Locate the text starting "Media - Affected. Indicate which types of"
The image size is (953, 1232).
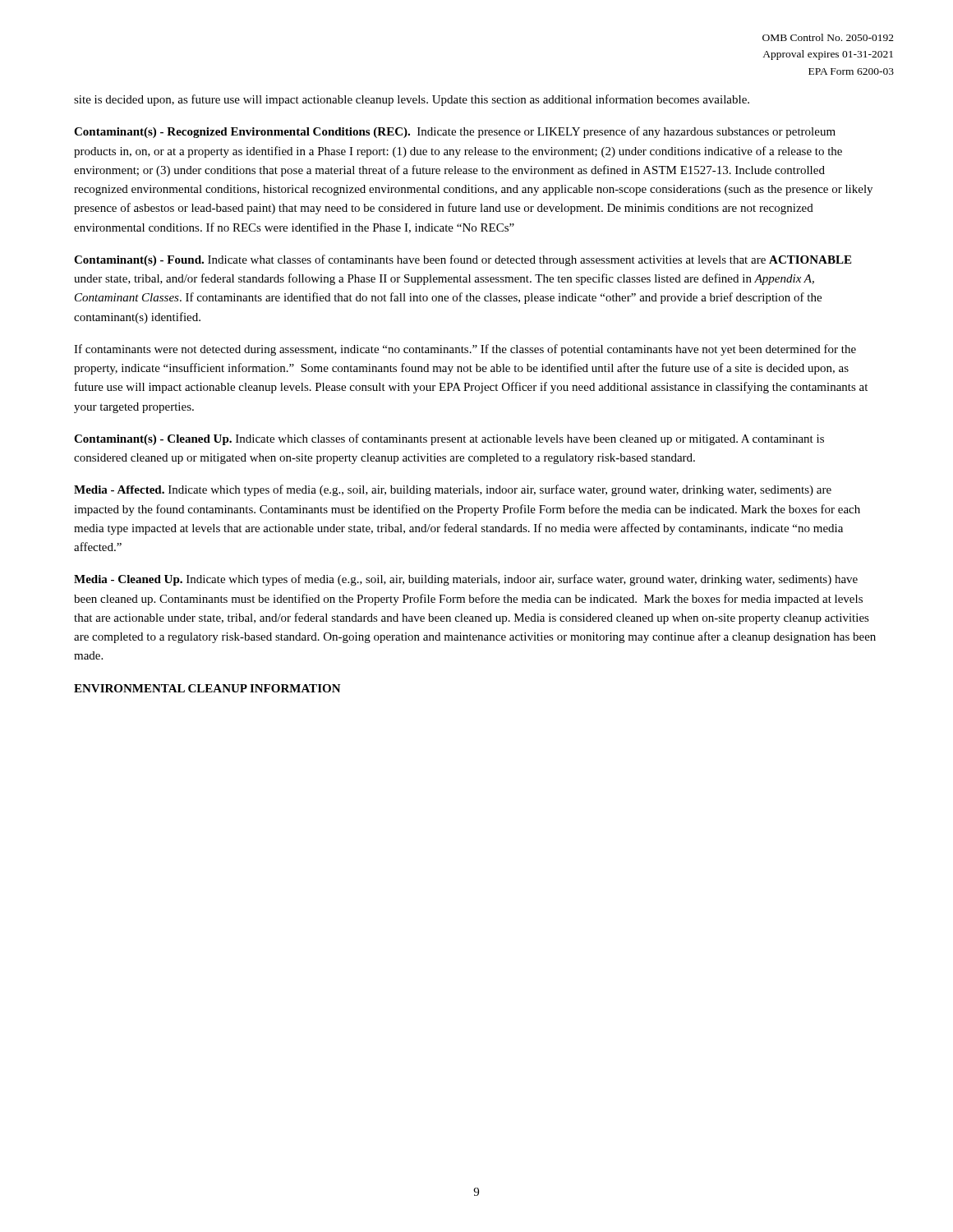(476, 519)
